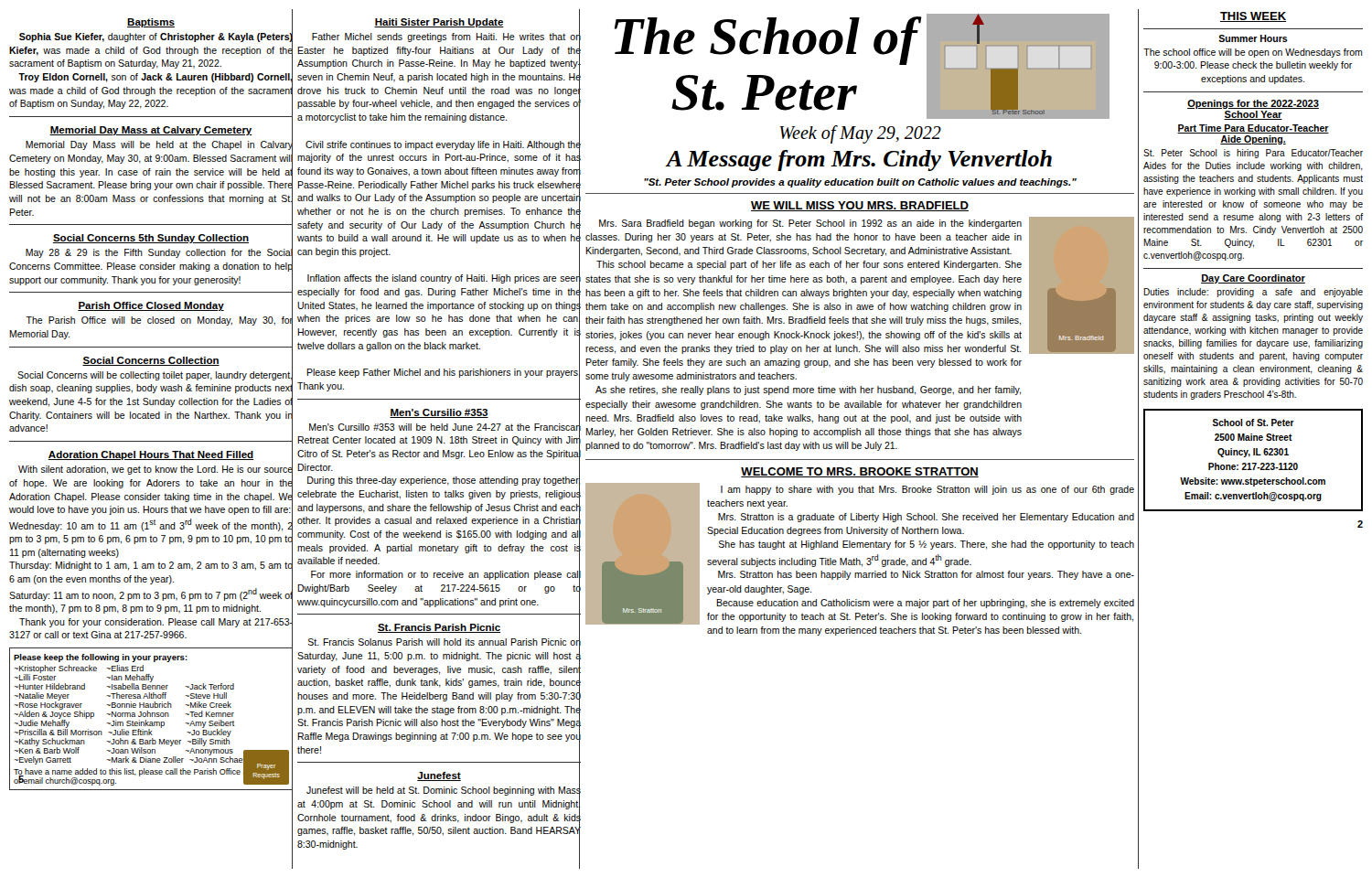1372x888 pixels.
Task: Where does it say "Parish Office Closed Monday"?
Action: pyautogui.click(x=151, y=306)
